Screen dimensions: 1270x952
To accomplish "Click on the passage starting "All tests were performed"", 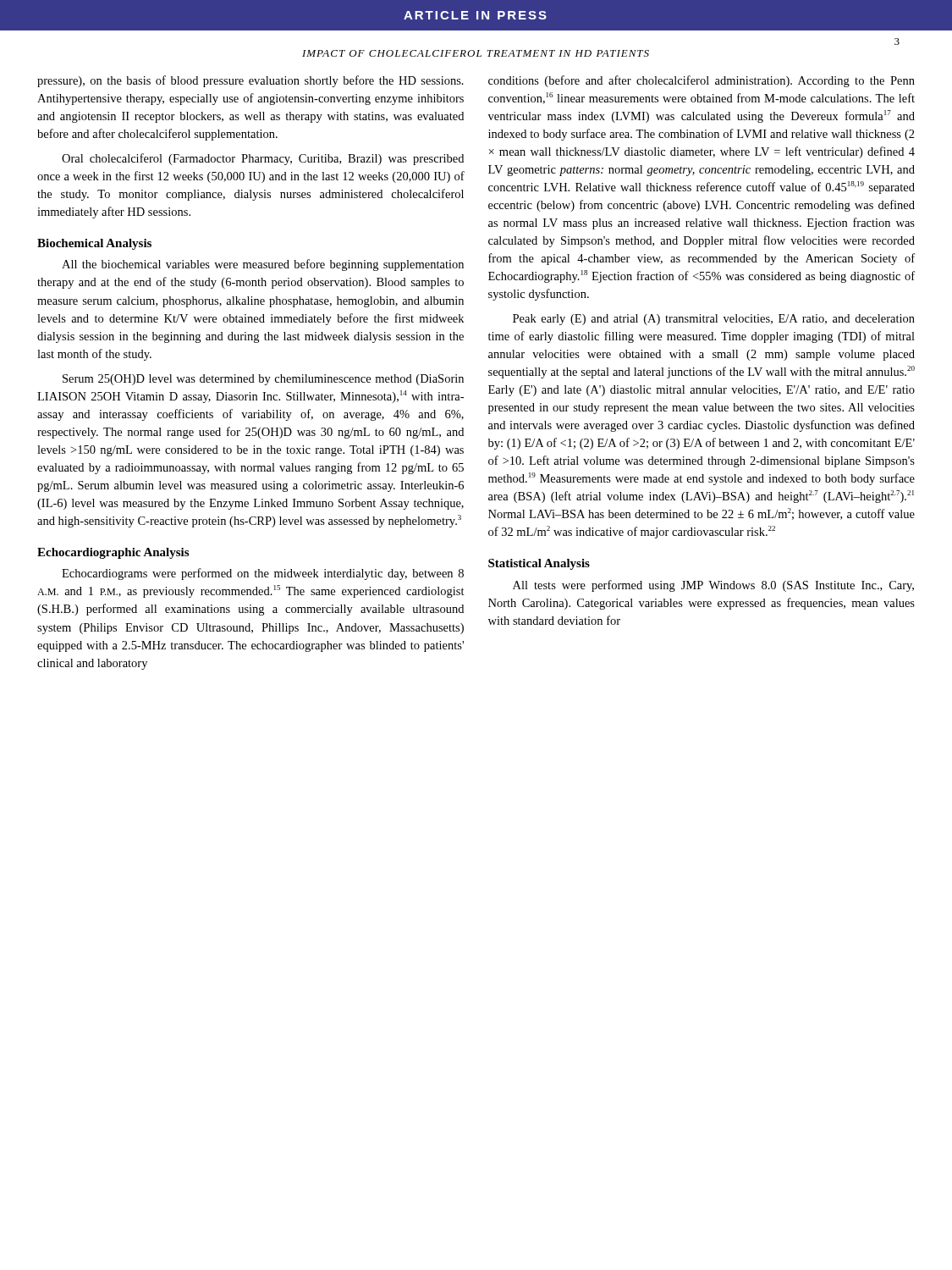I will click(x=701, y=603).
